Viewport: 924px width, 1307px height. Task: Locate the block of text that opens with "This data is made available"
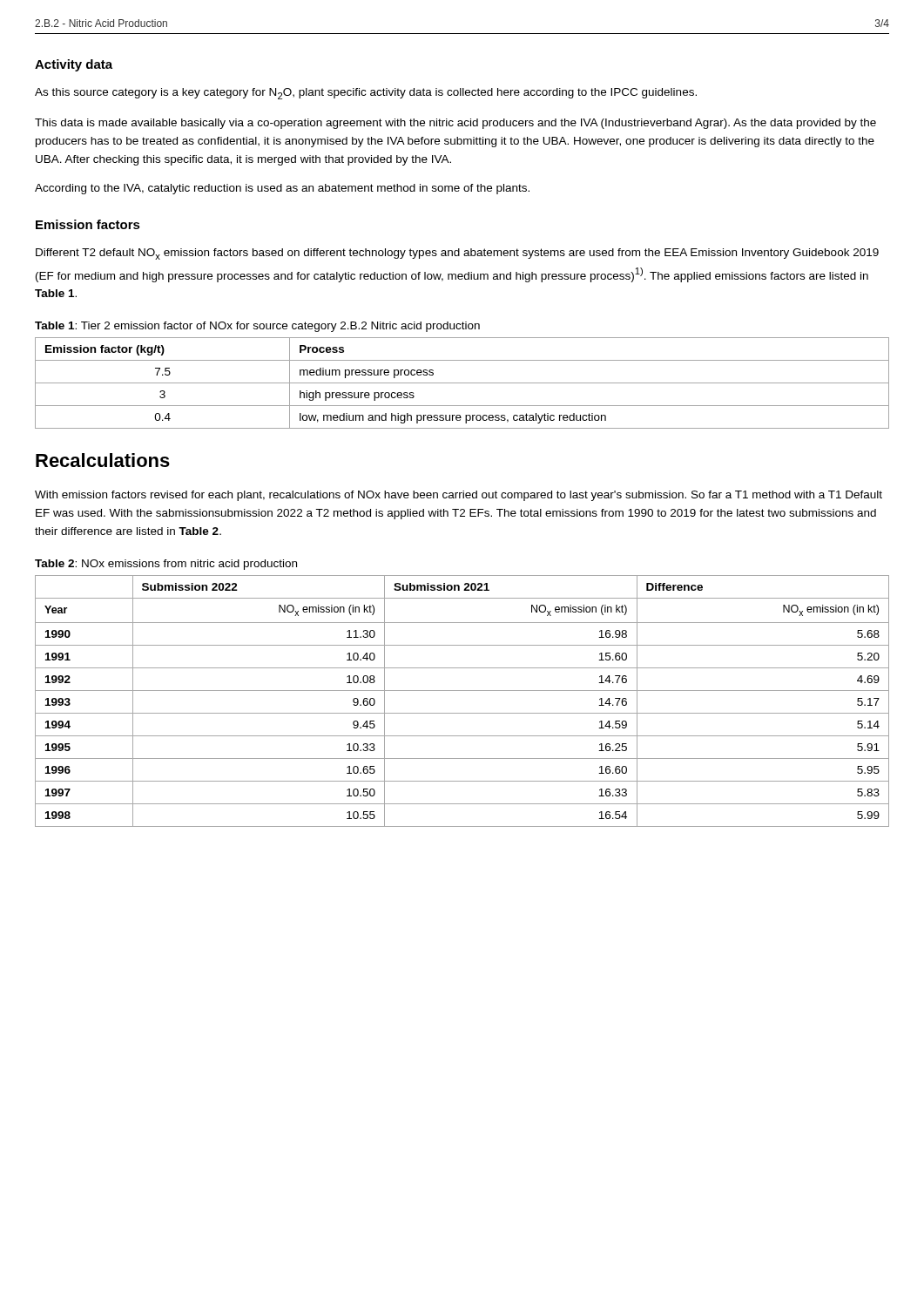456,141
